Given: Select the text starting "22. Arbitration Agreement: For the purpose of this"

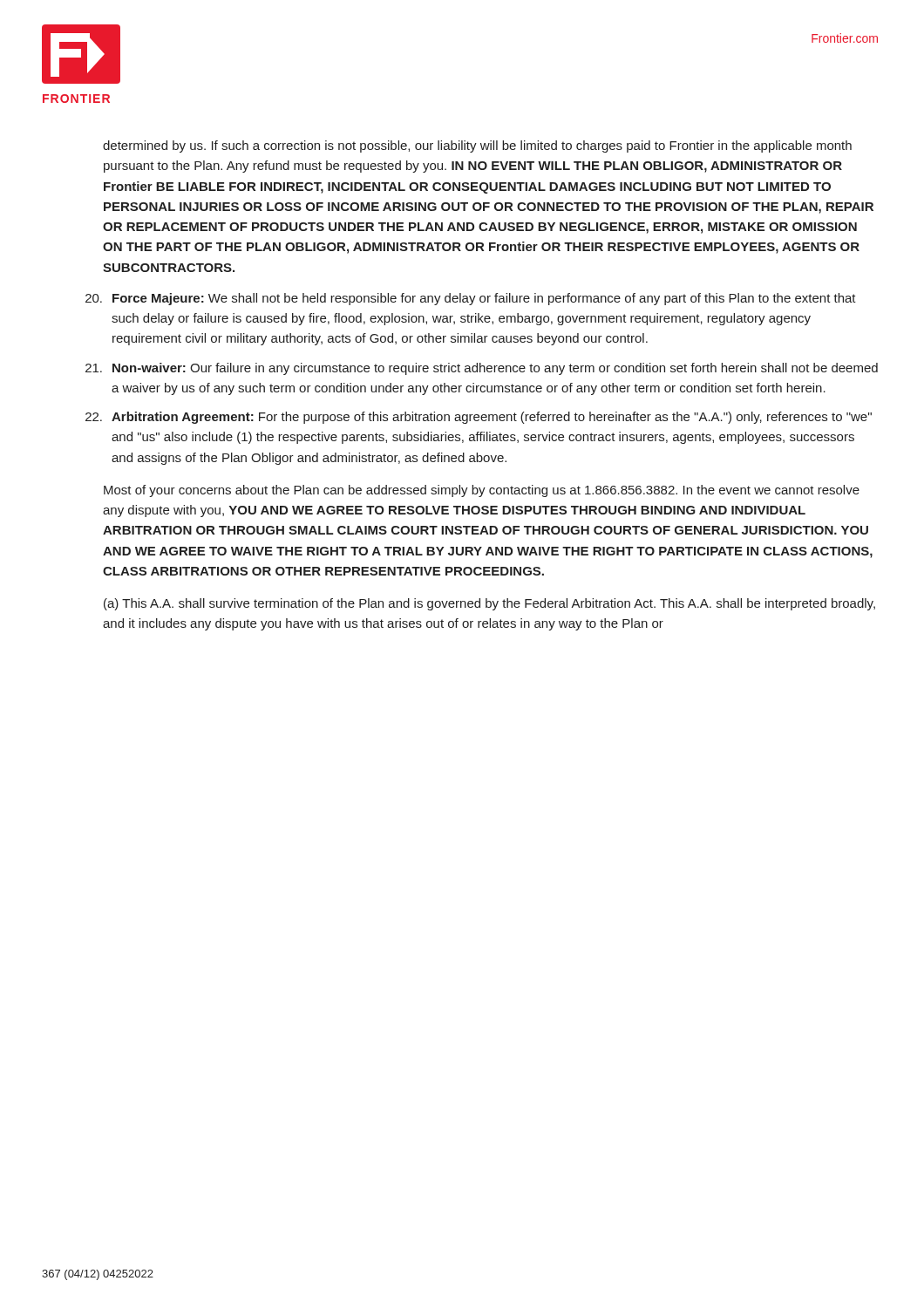Looking at the screenshot, I should 460,437.
